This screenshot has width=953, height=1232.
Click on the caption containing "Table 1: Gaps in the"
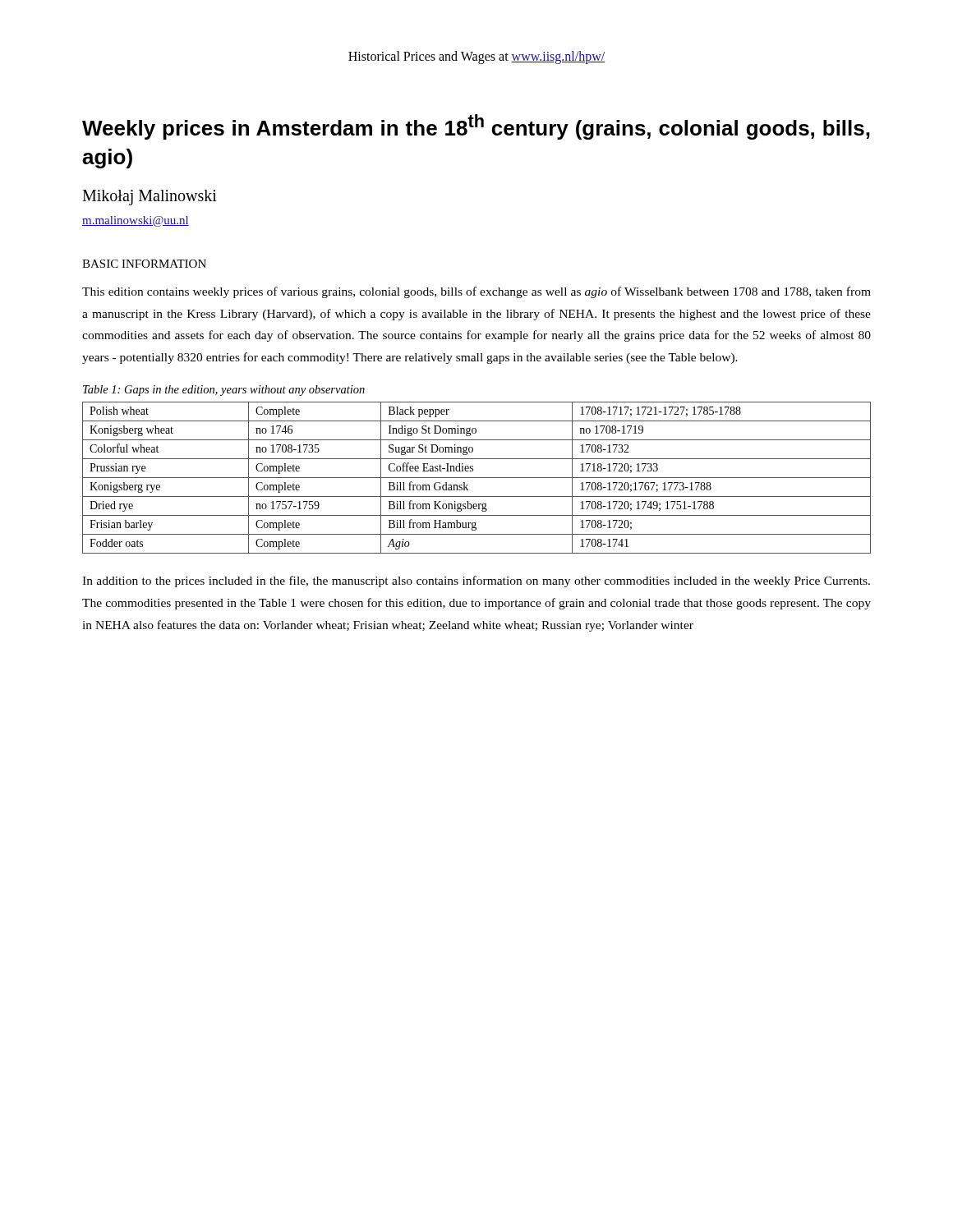(x=224, y=390)
